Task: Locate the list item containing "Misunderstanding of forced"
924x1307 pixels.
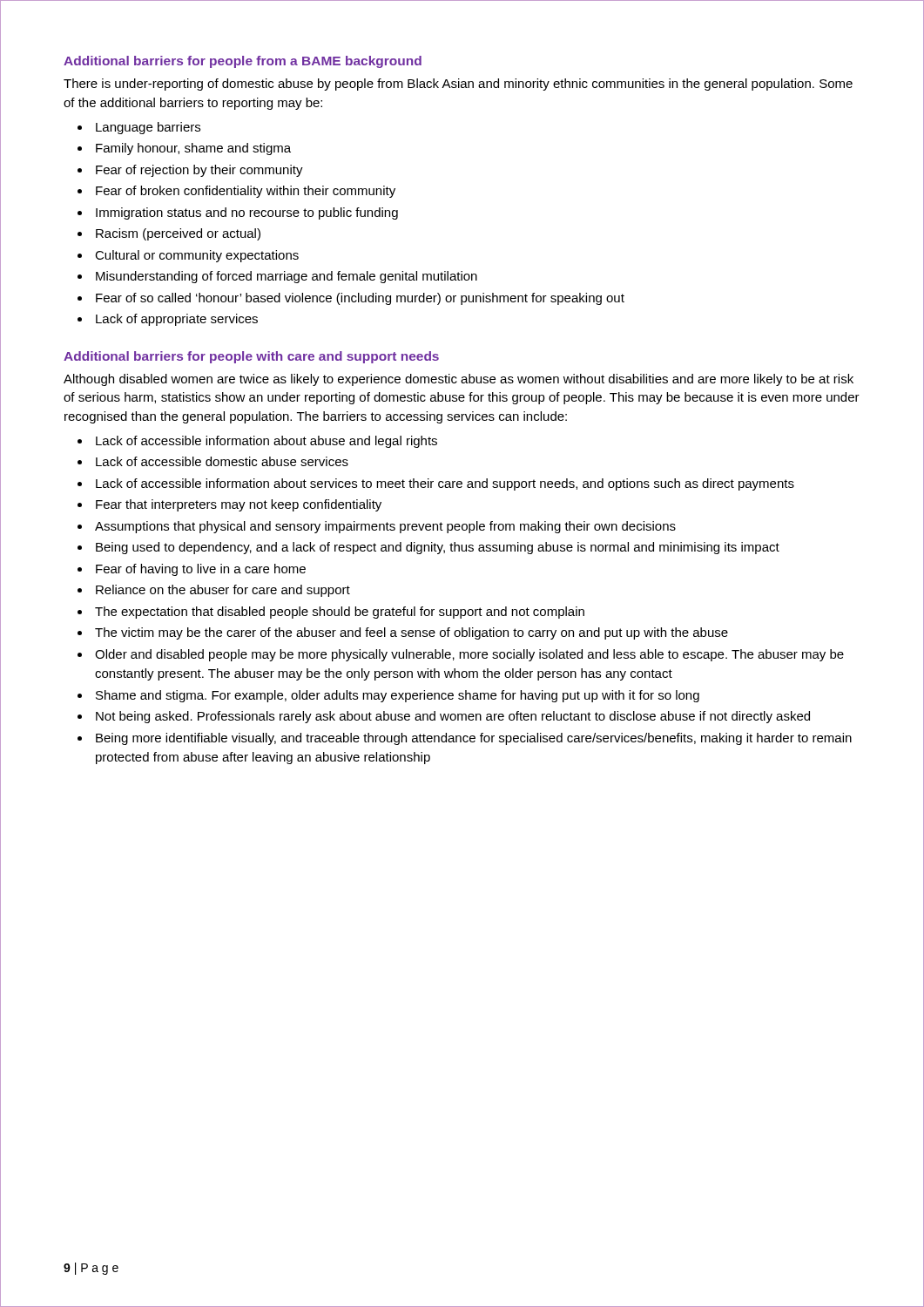Action: coord(286,276)
